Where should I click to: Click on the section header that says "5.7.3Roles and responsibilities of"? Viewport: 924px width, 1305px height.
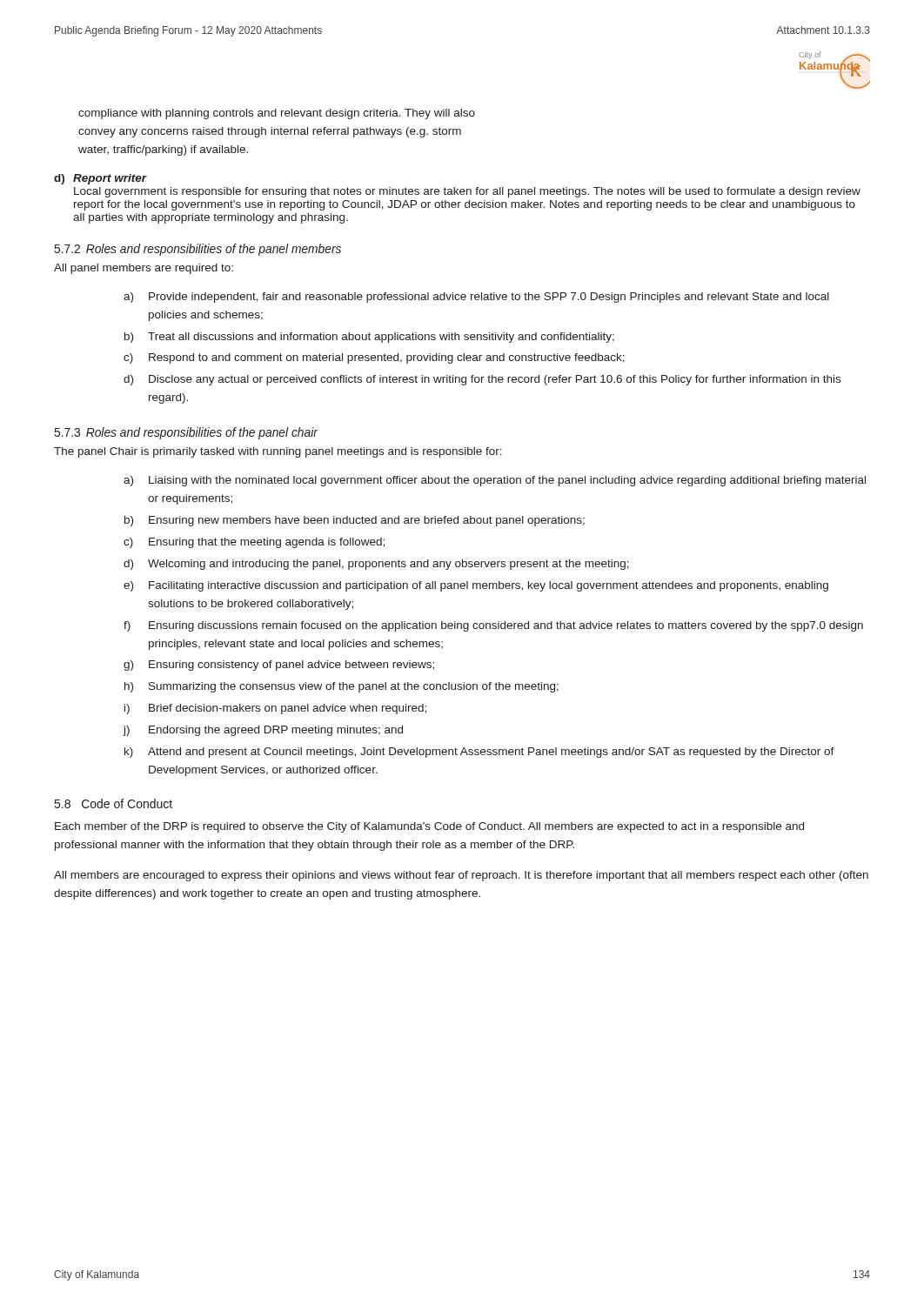186,433
